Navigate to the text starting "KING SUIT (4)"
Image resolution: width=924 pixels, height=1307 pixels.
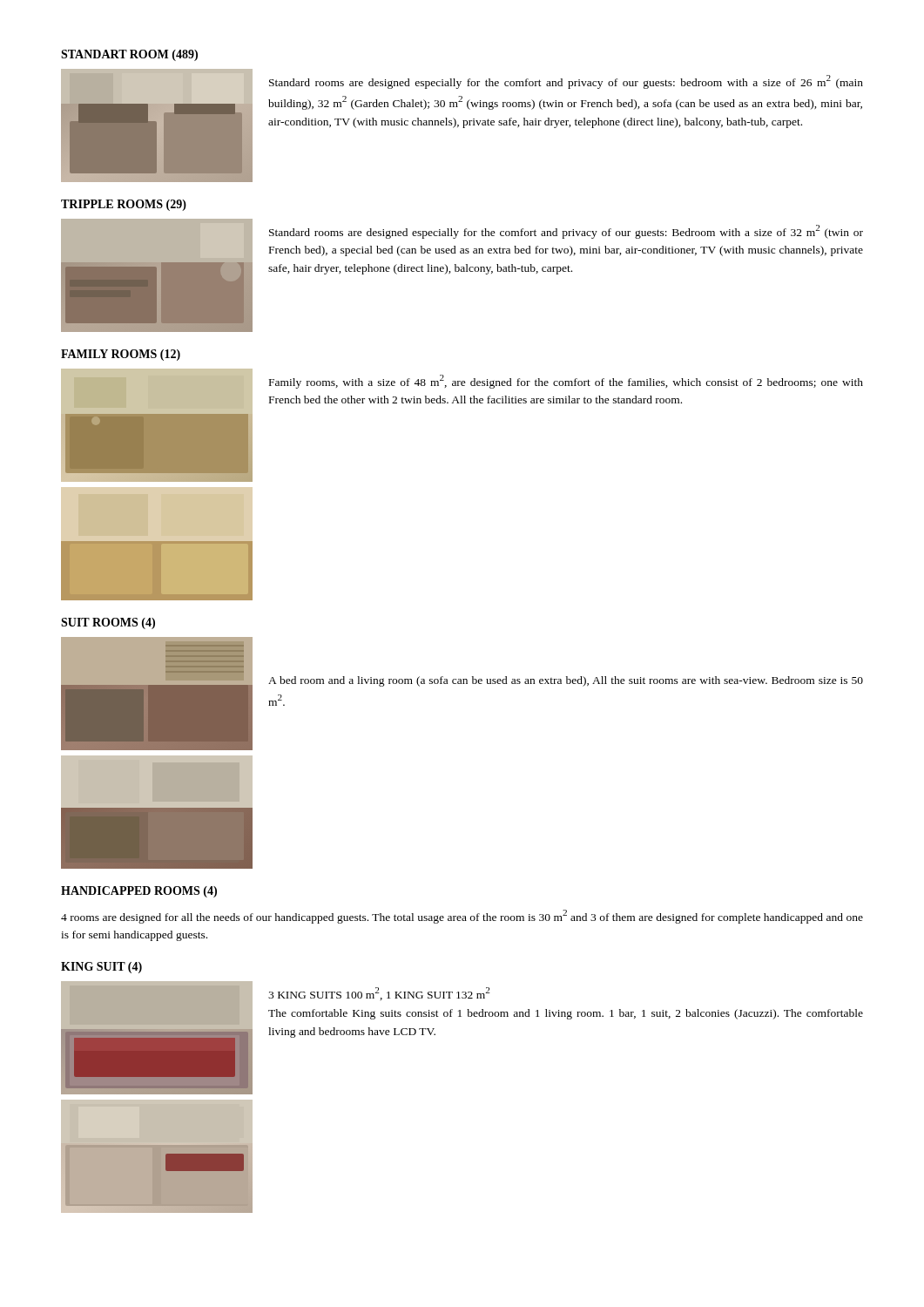click(x=102, y=967)
